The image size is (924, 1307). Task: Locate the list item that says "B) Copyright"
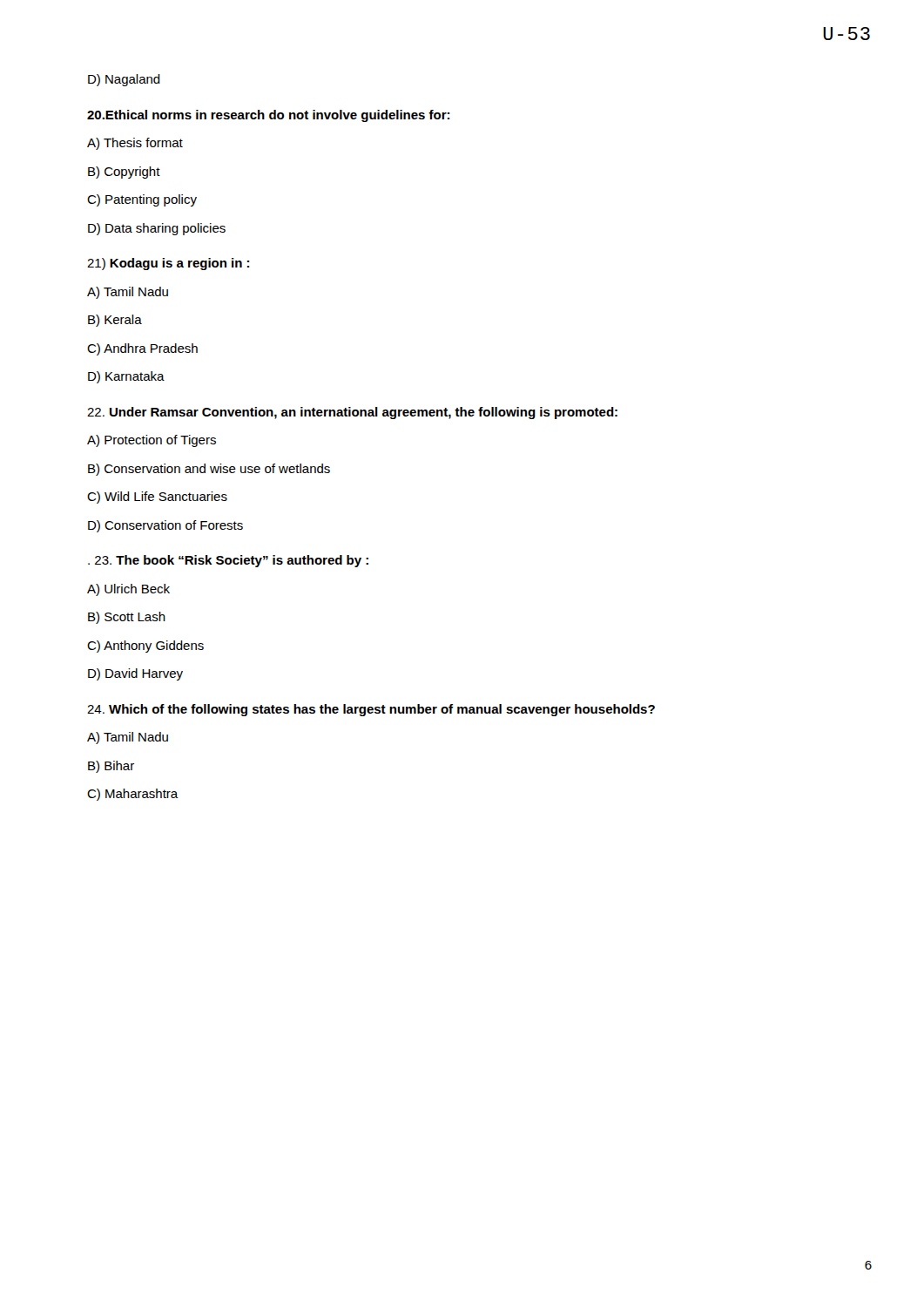123,171
